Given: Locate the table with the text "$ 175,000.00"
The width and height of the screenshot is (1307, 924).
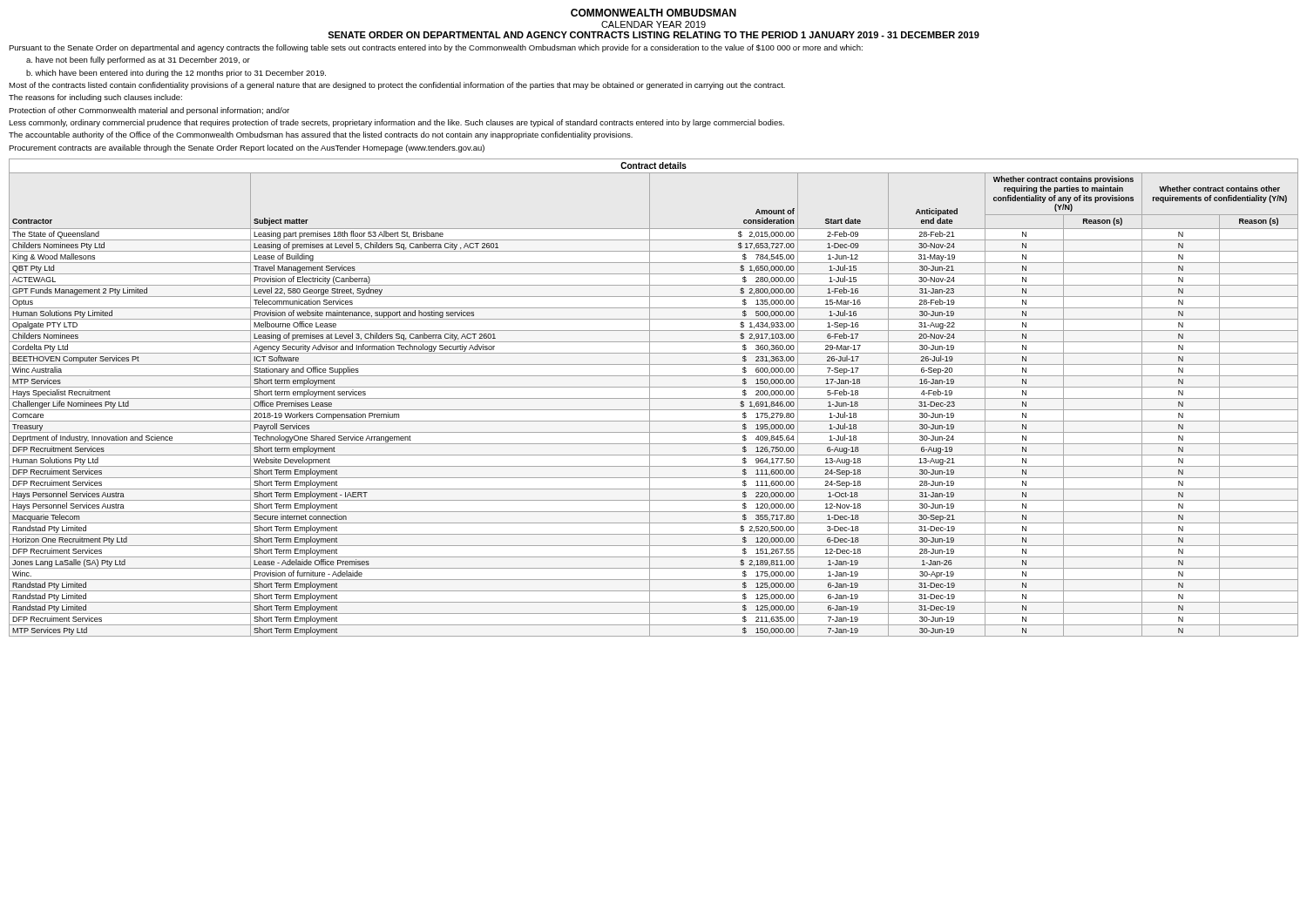Looking at the screenshot, I should point(654,398).
